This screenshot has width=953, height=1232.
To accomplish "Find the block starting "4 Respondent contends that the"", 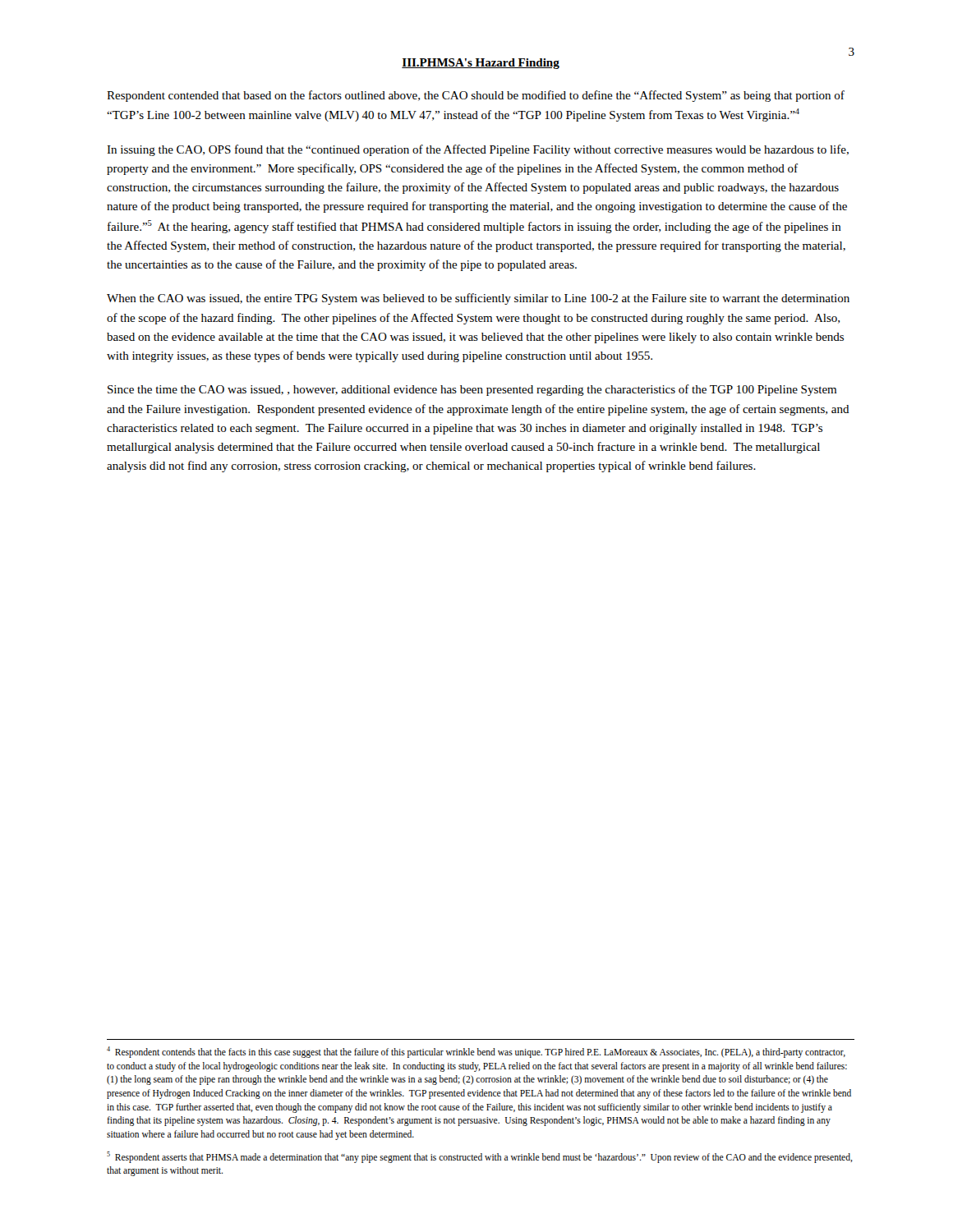I will coord(479,1093).
